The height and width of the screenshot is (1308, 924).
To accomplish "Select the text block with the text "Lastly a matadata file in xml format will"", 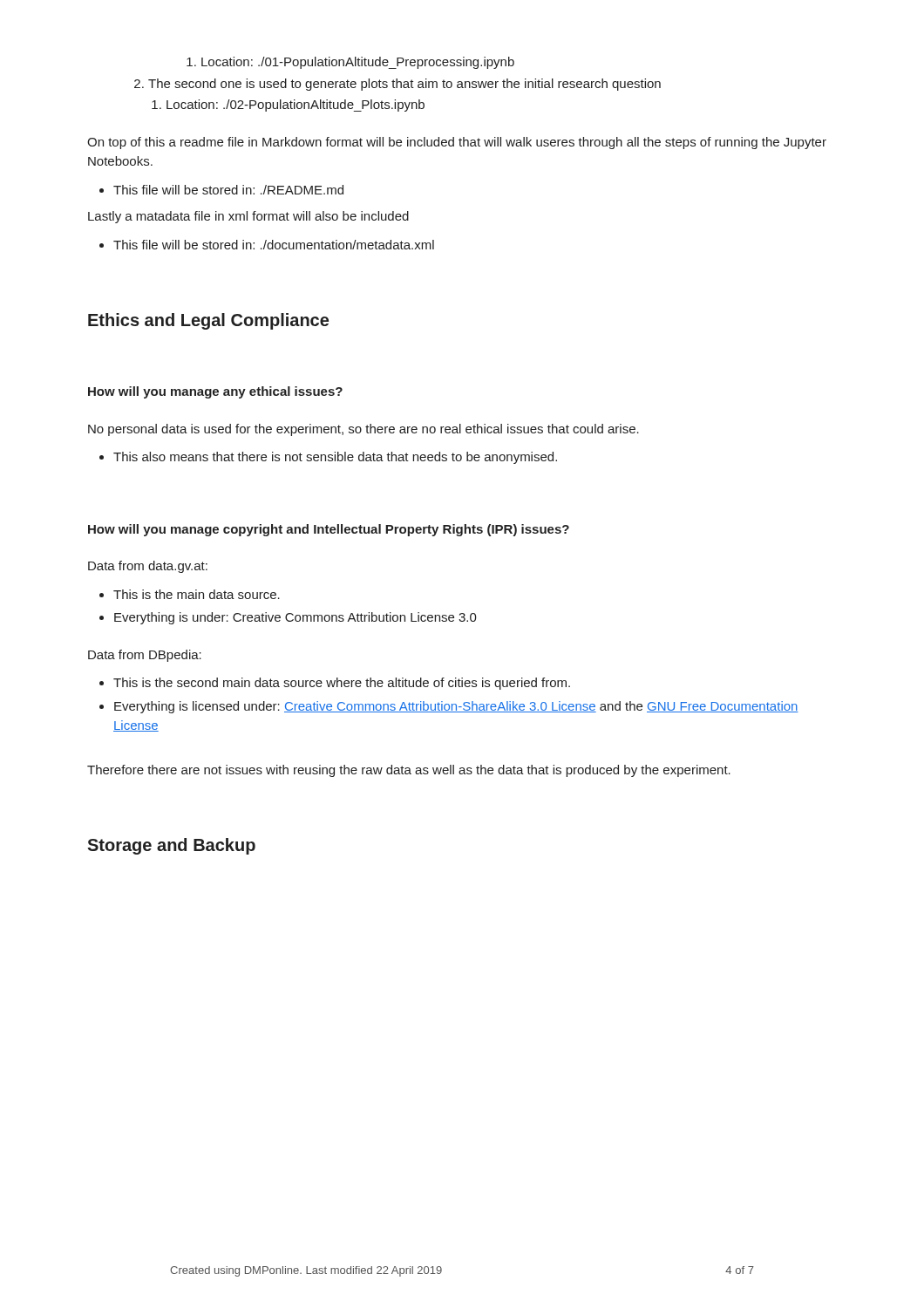I will 248,217.
